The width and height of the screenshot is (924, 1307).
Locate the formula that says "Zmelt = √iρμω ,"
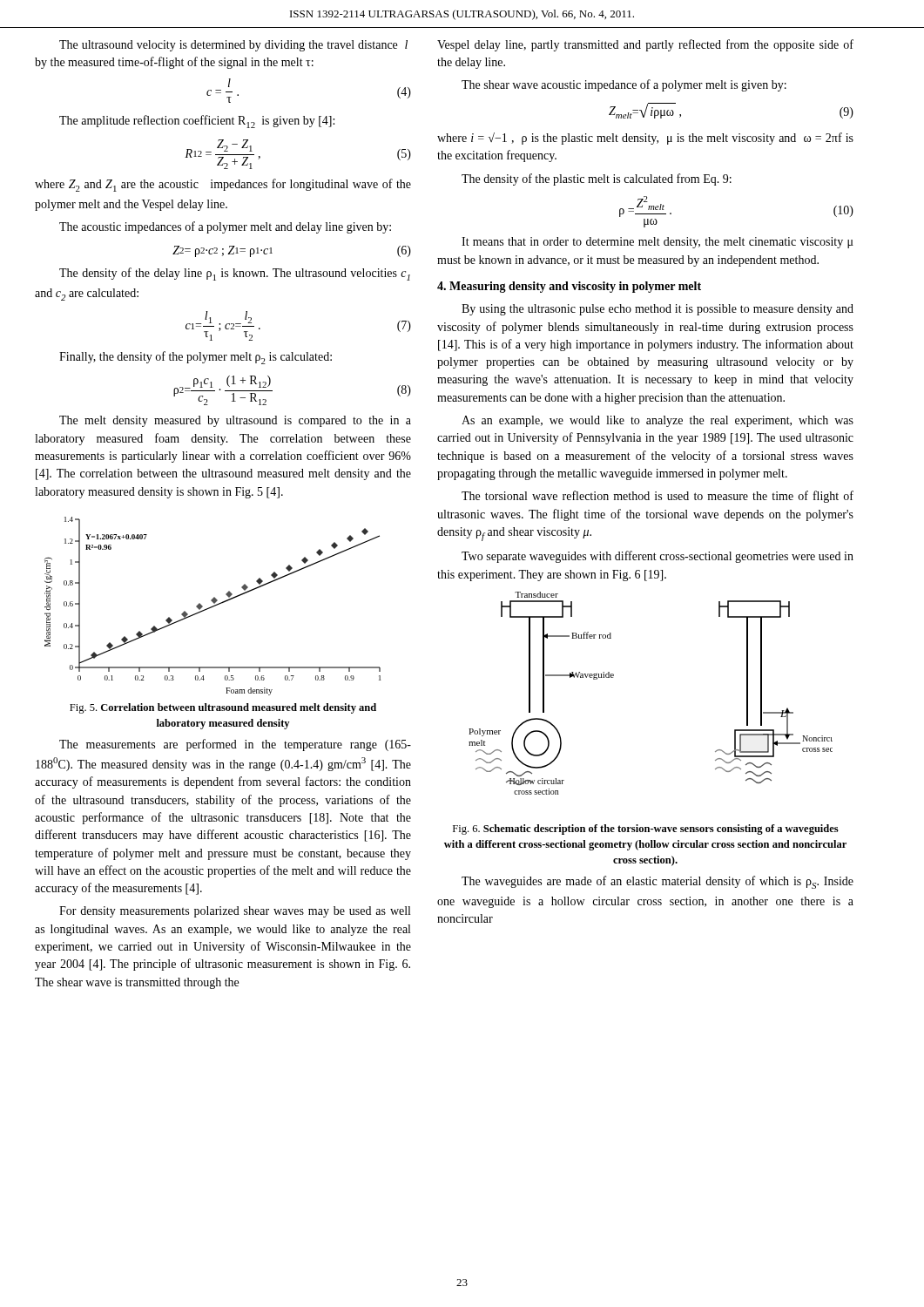pos(633,110)
